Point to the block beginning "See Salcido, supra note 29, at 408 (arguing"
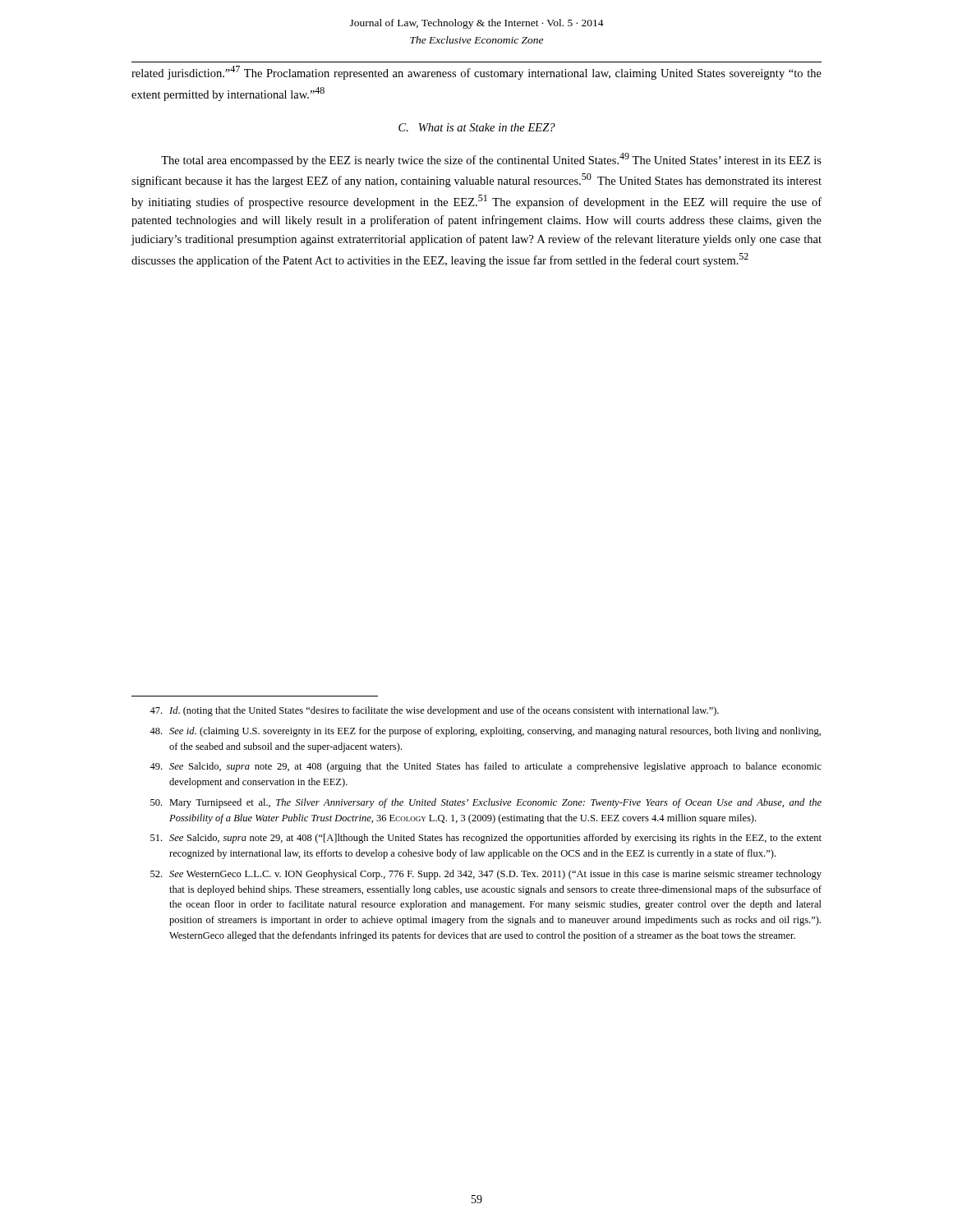Viewport: 953px width, 1232px height. point(476,775)
